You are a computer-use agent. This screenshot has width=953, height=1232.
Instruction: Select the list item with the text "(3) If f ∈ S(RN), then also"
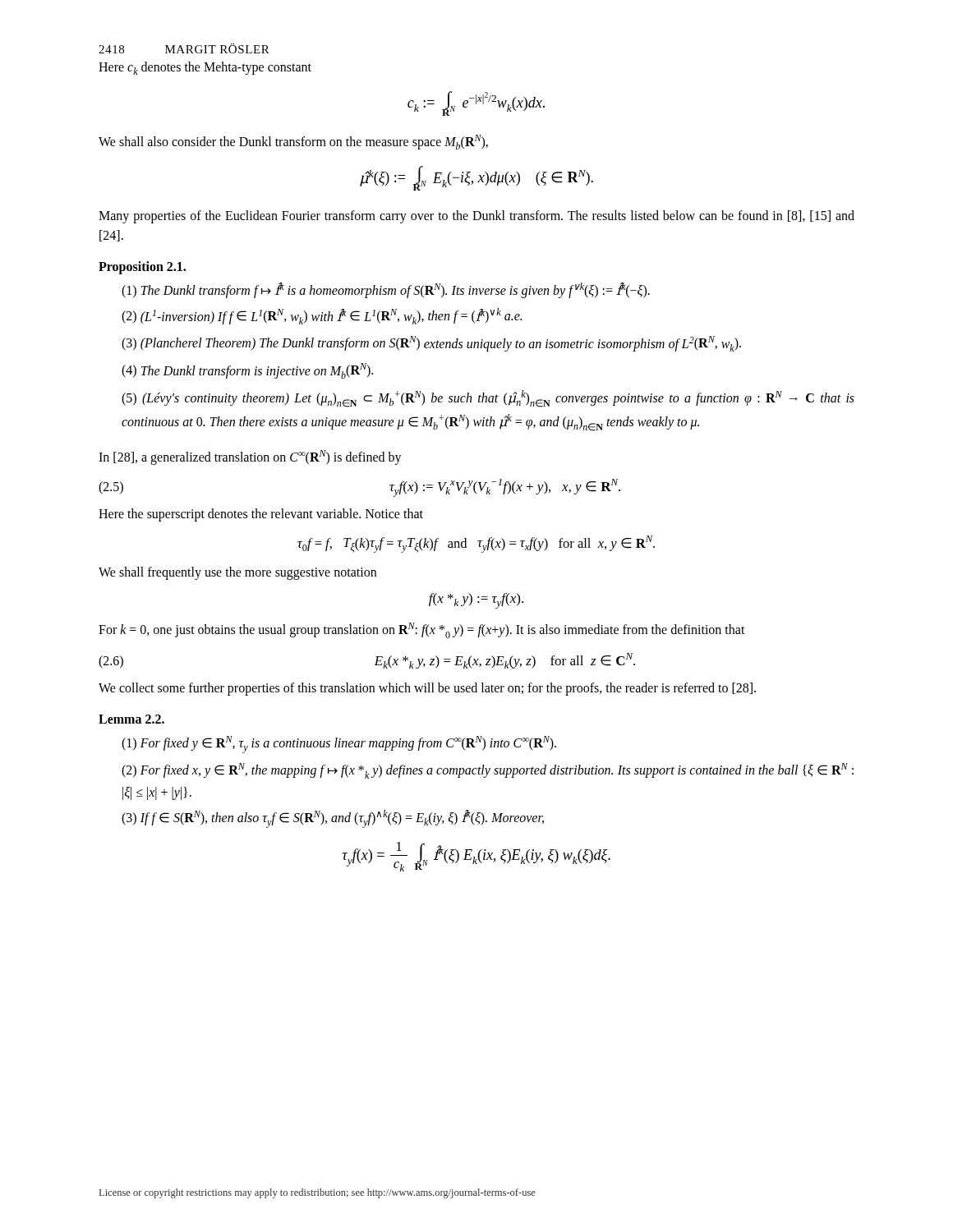click(x=333, y=818)
